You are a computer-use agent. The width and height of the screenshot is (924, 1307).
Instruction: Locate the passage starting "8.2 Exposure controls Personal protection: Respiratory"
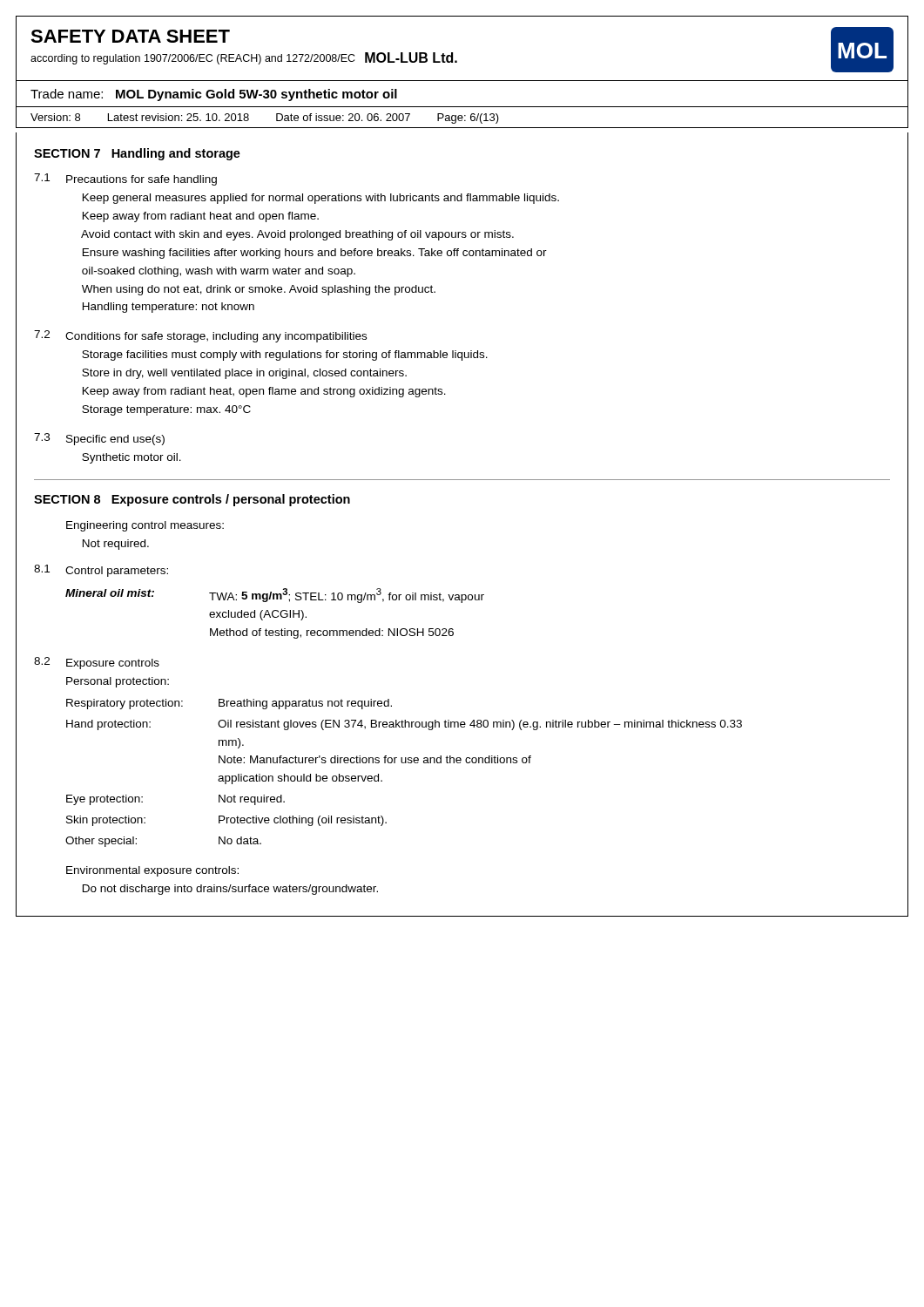point(462,754)
